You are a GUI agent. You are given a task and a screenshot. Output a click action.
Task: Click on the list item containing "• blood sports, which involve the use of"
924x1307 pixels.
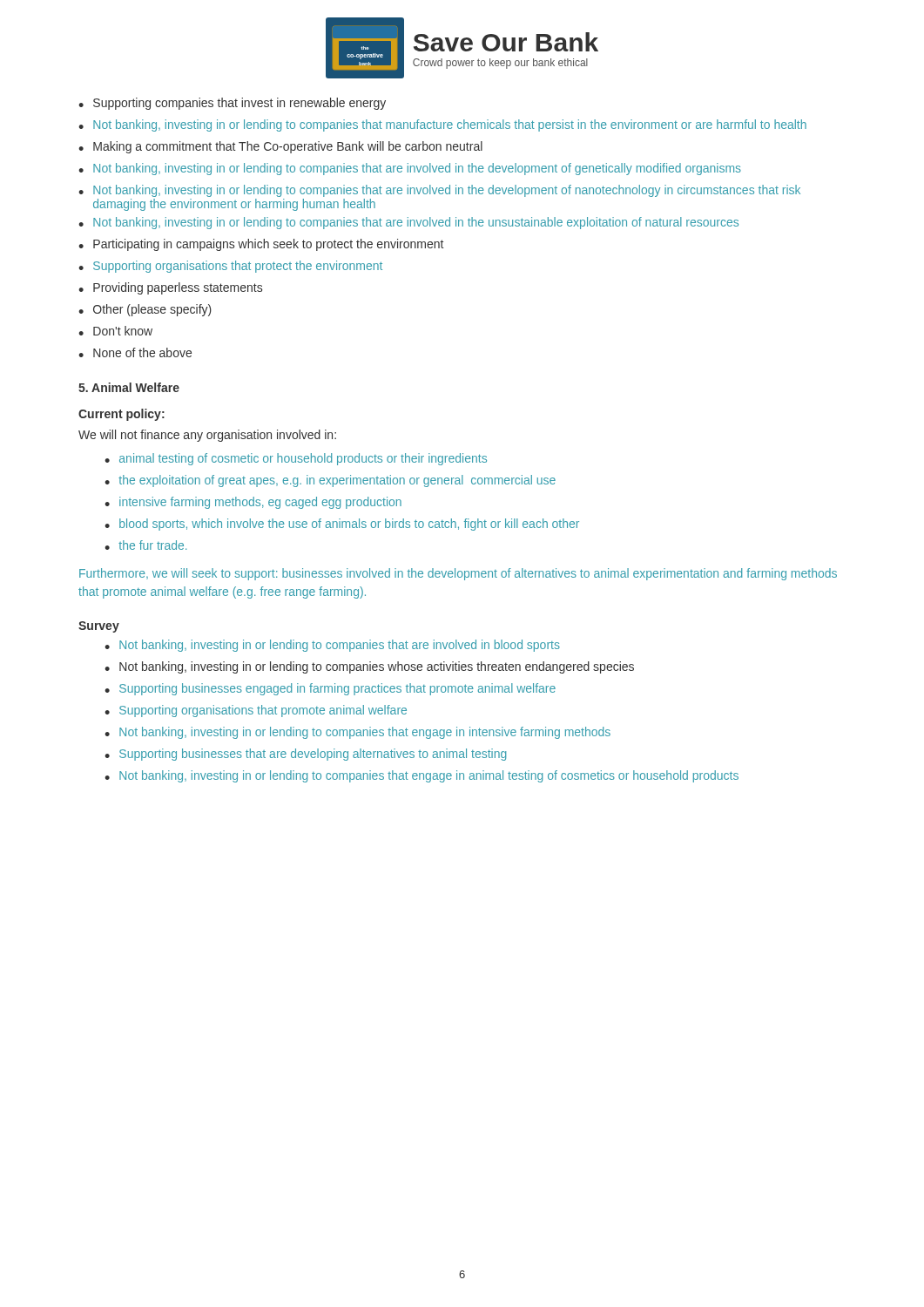pos(342,525)
